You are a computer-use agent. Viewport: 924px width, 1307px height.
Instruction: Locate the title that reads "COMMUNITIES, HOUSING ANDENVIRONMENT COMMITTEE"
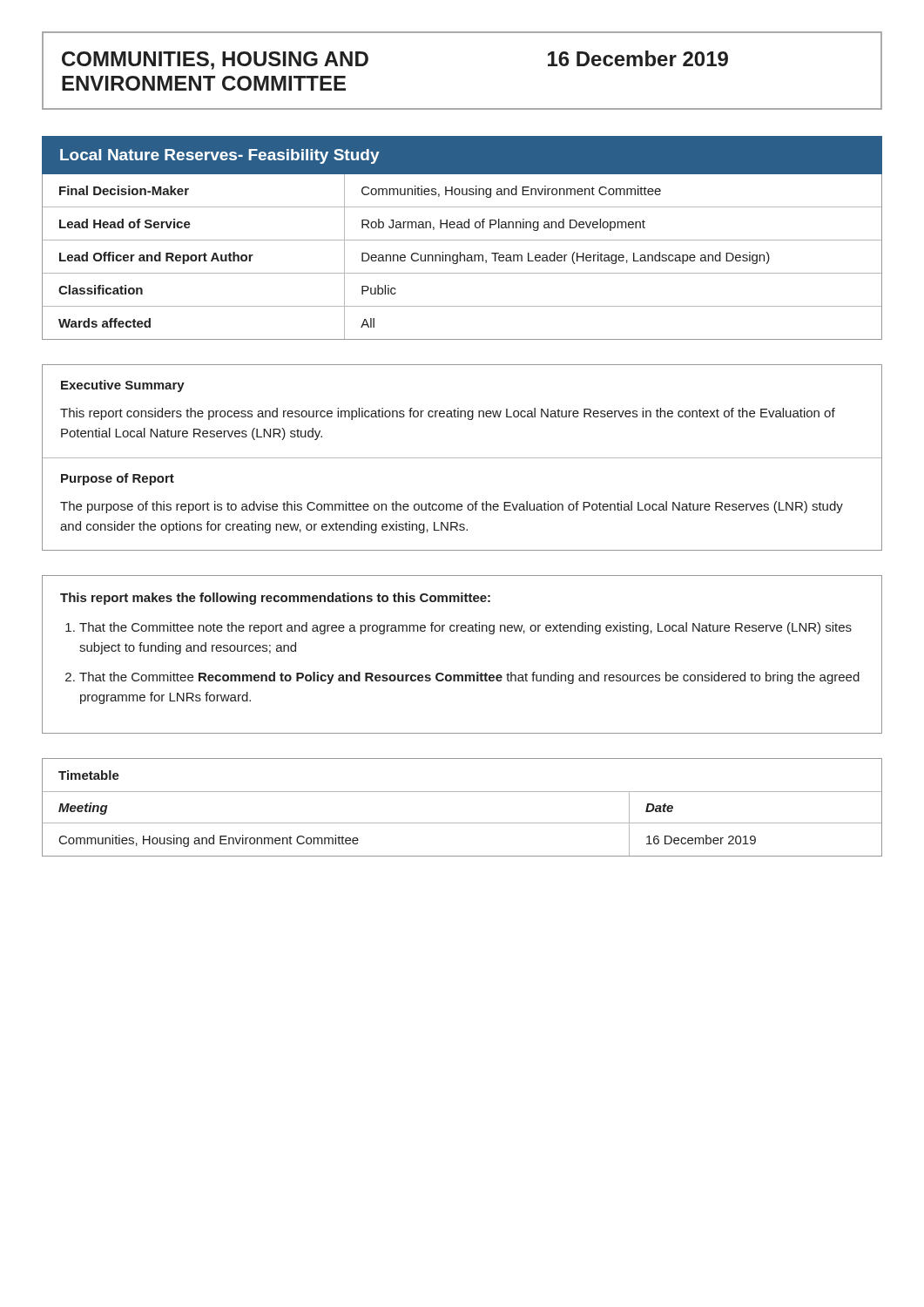coord(462,71)
